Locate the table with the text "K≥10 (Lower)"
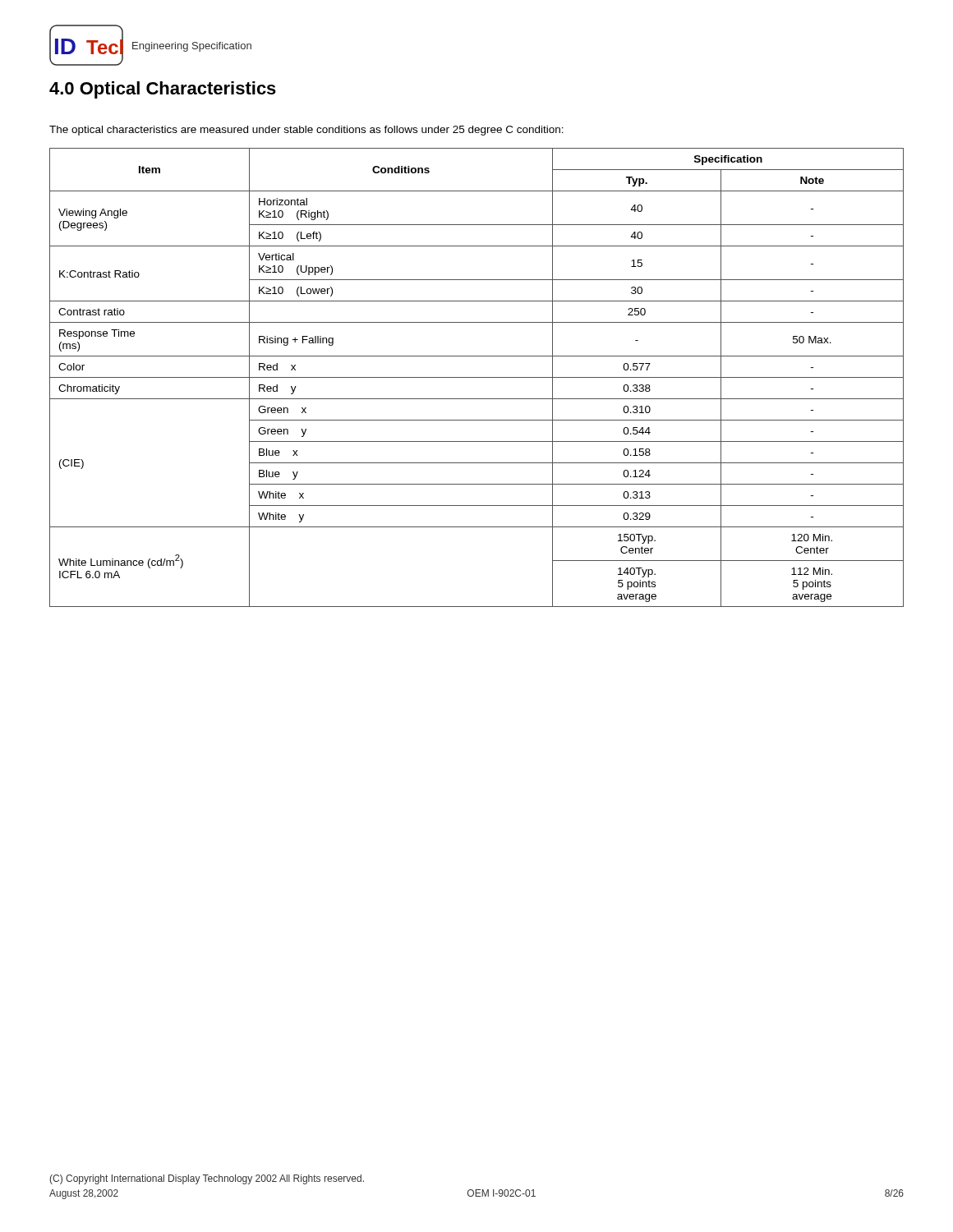This screenshot has width=953, height=1232. click(x=476, y=377)
